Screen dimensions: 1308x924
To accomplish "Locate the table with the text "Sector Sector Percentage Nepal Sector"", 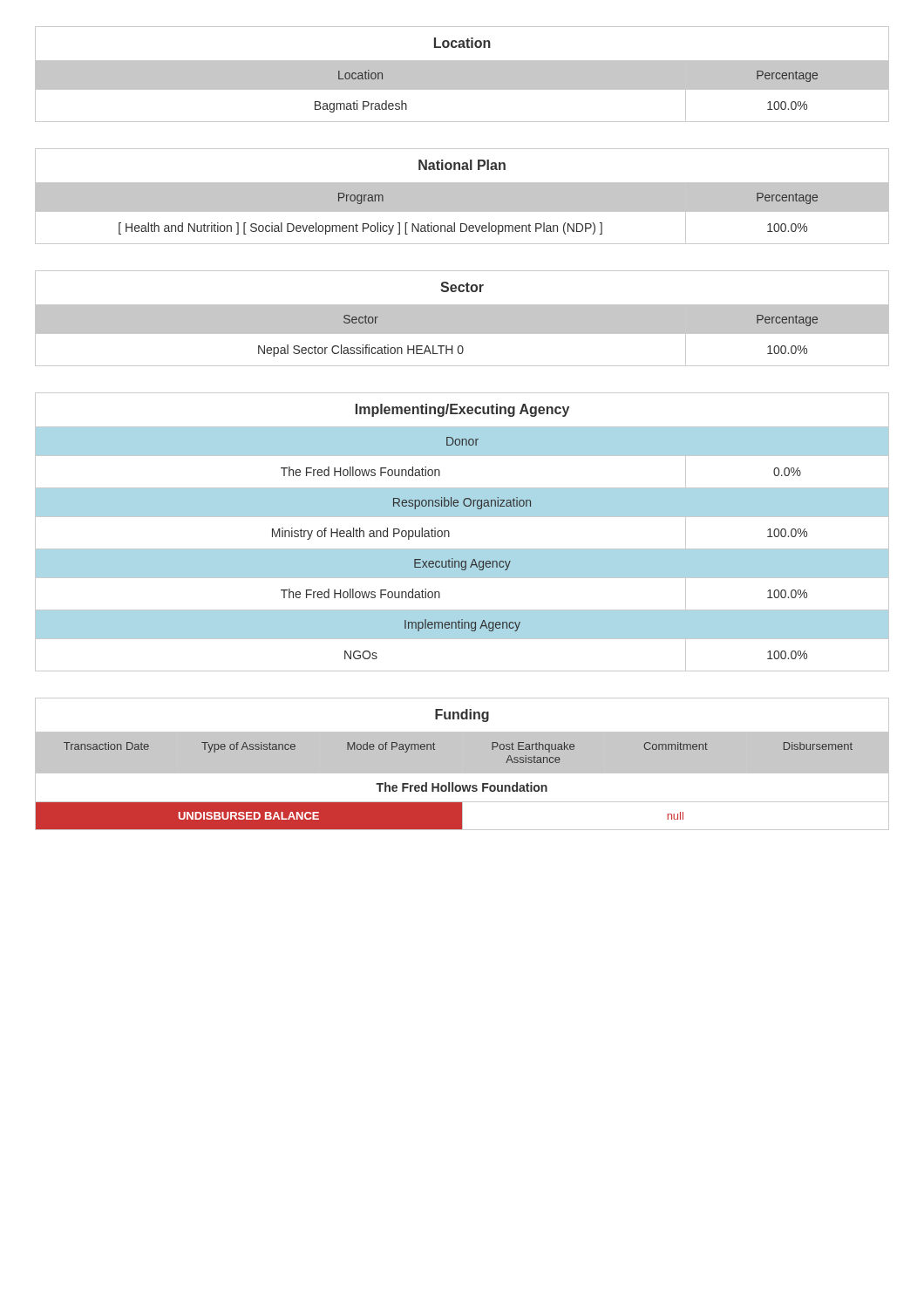I will [x=462, y=318].
